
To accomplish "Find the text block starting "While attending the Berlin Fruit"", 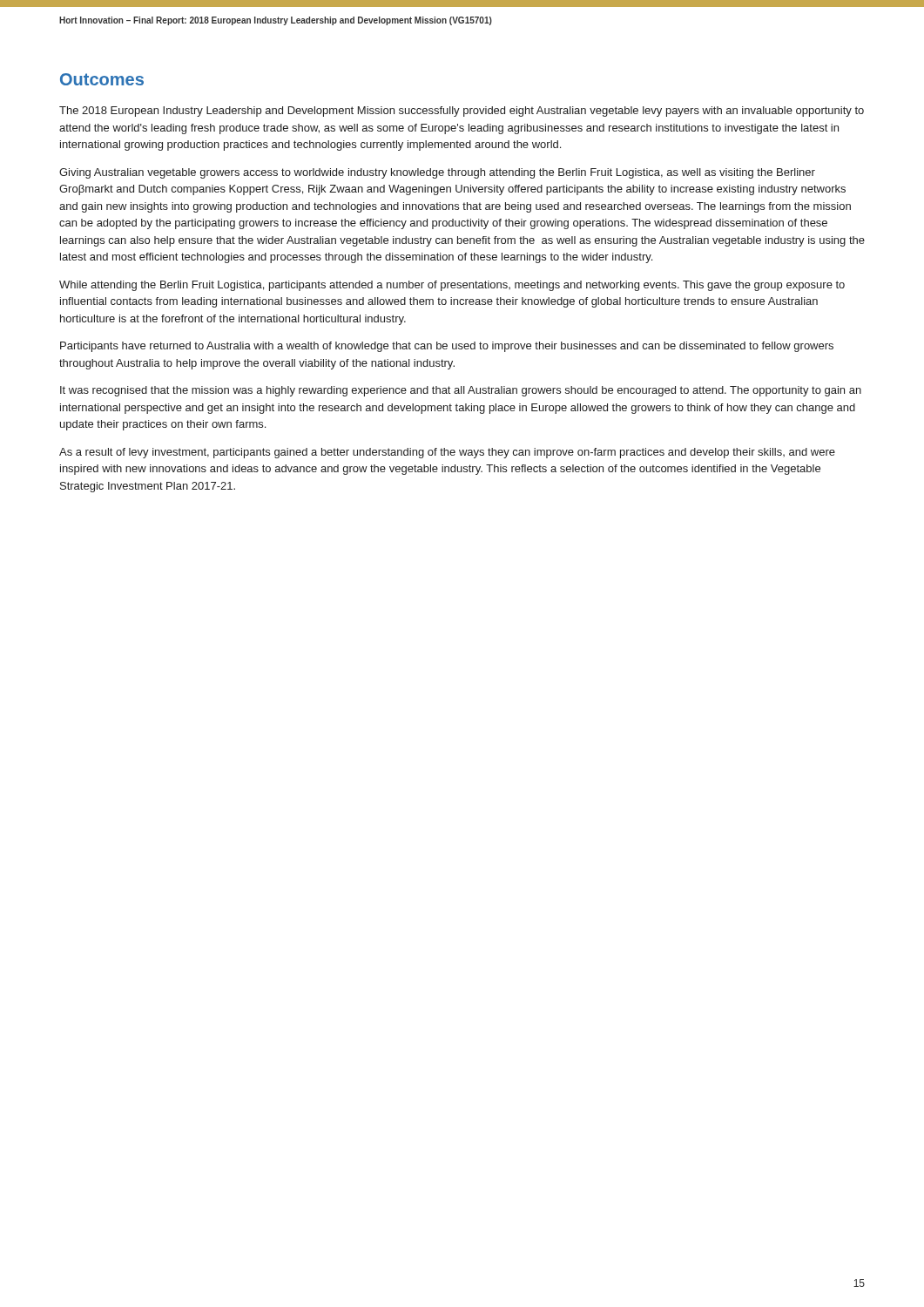I will (452, 301).
